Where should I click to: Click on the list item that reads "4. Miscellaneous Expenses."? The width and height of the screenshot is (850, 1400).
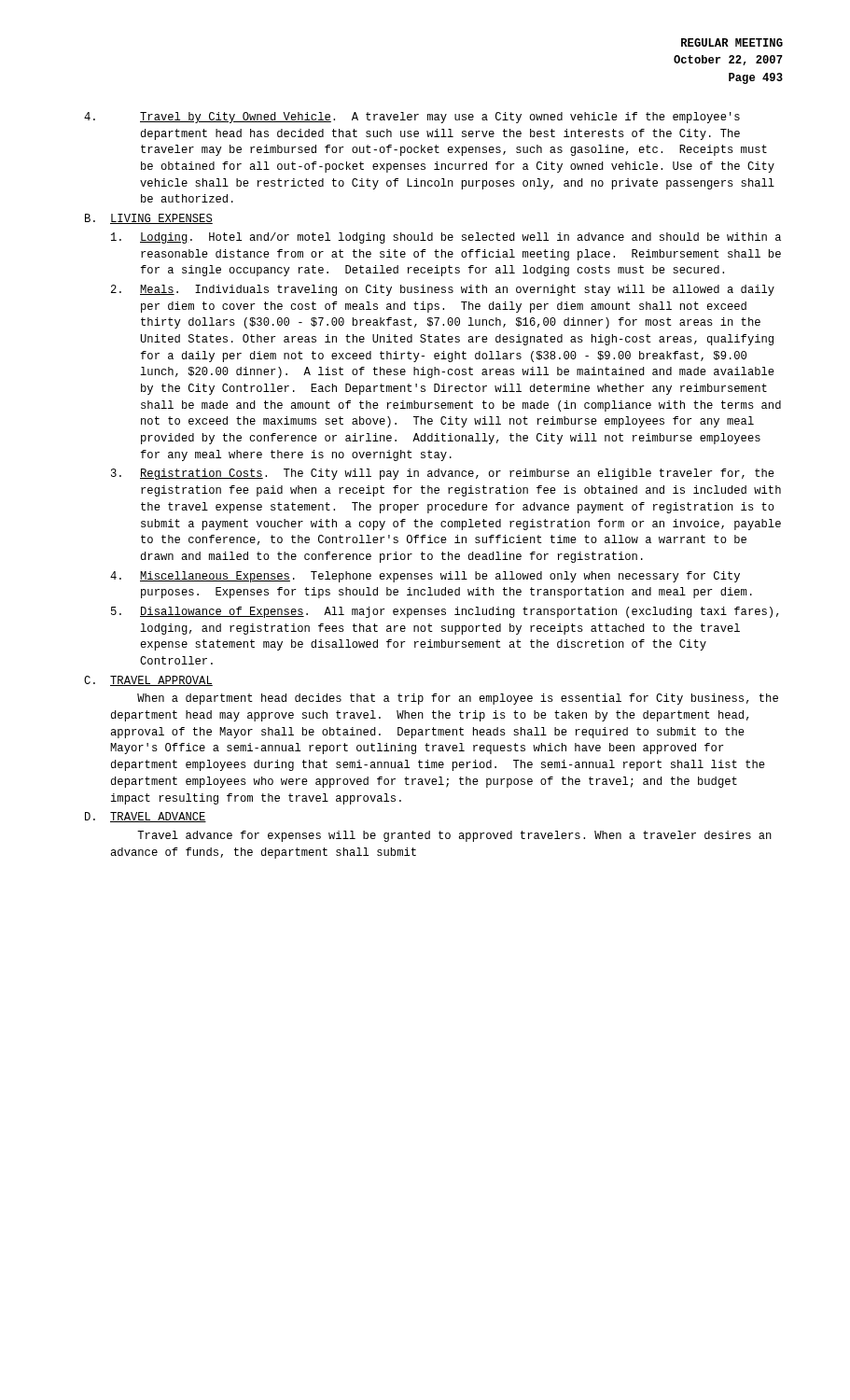point(446,585)
